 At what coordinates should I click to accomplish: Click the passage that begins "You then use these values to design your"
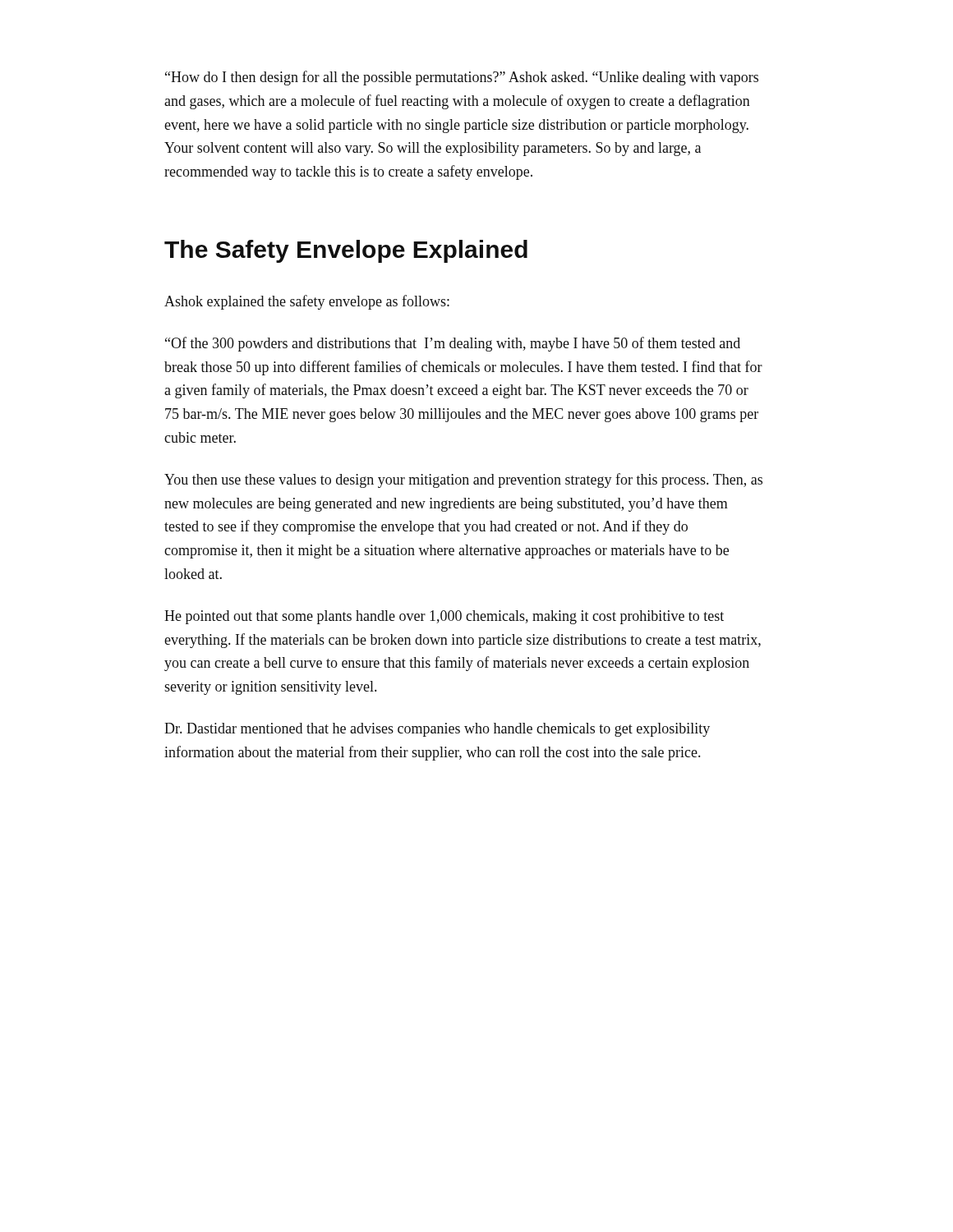point(464,527)
